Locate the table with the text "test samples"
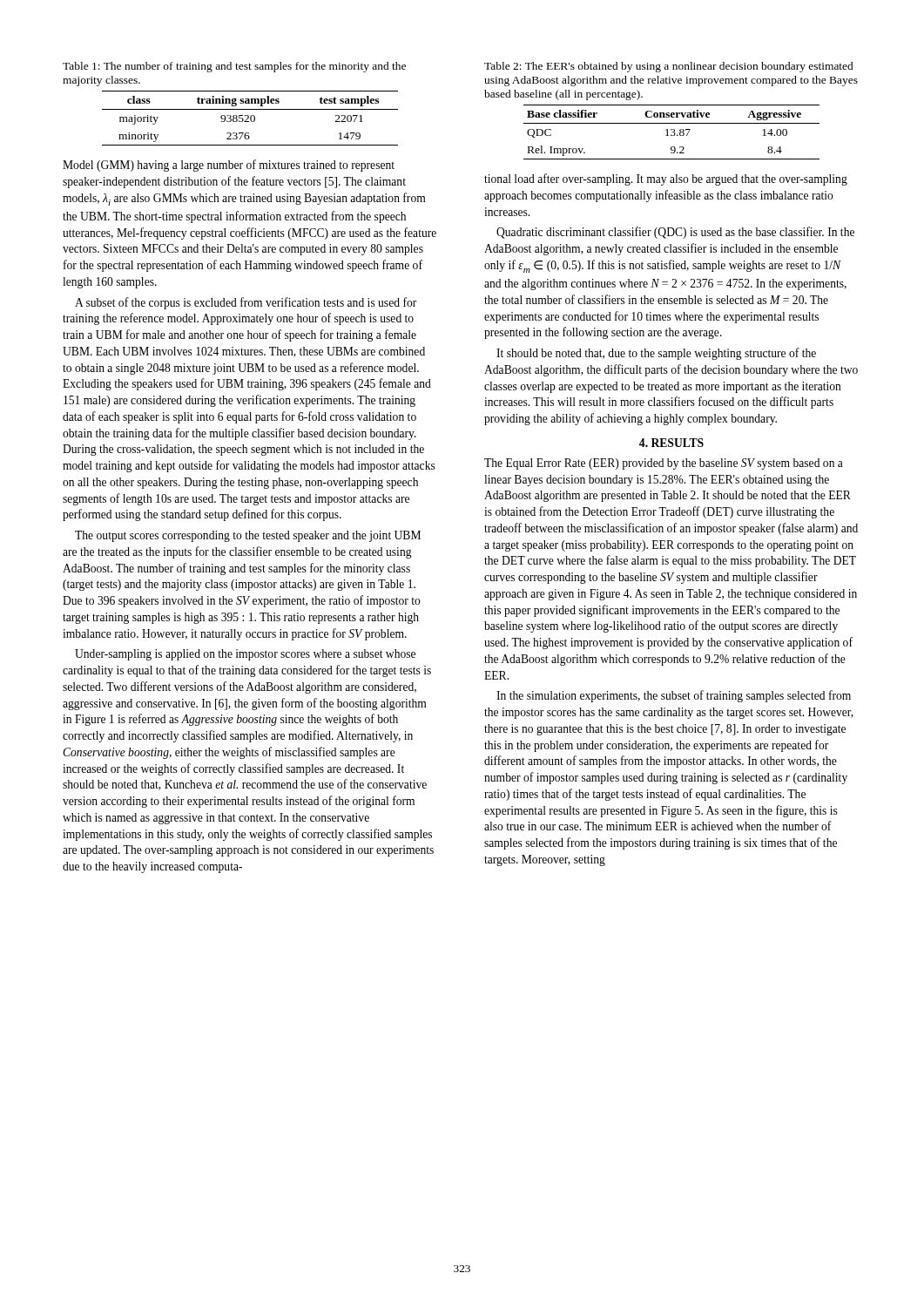924x1307 pixels. [x=250, y=118]
